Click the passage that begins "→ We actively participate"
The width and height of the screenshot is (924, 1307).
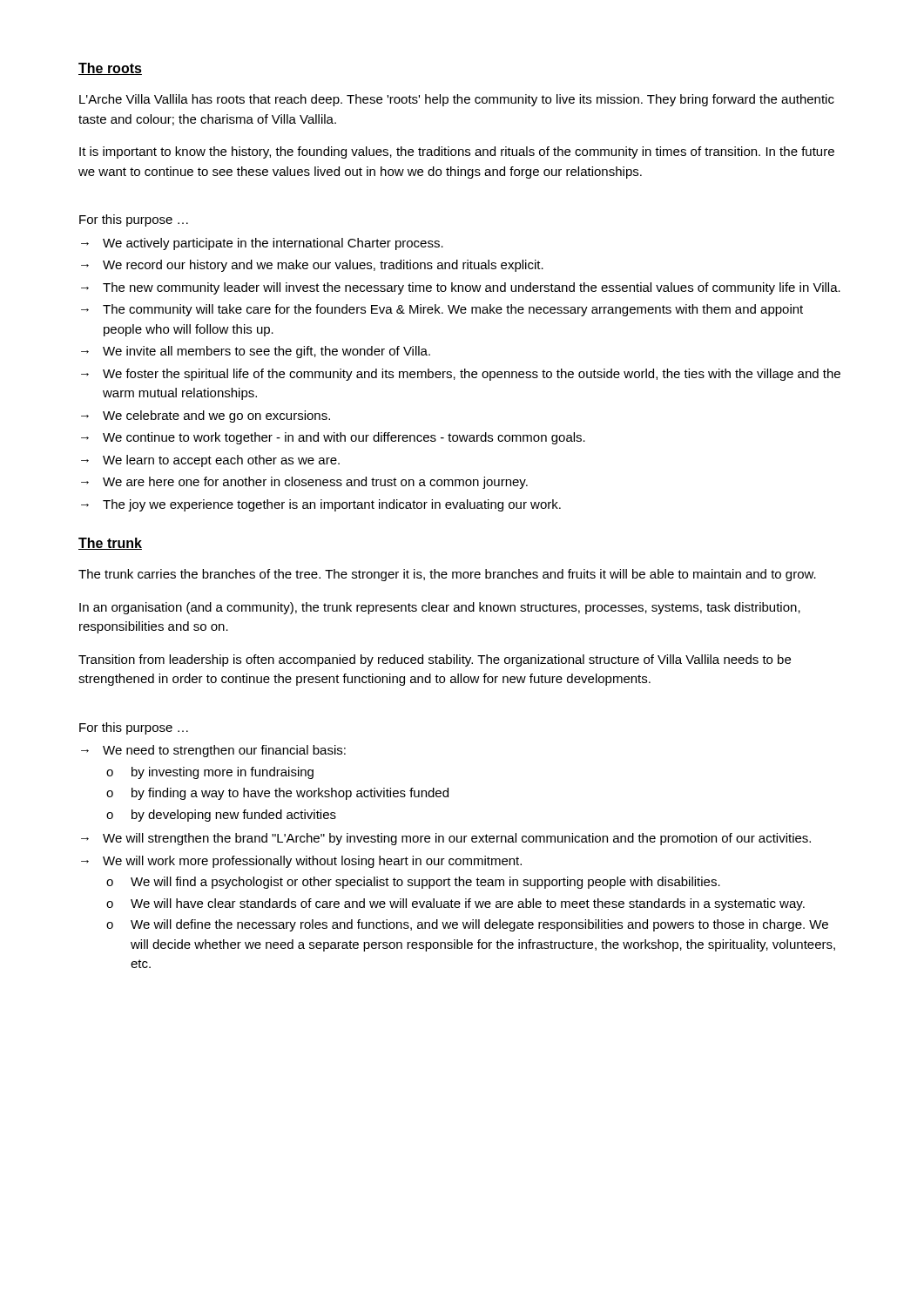[262, 244]
